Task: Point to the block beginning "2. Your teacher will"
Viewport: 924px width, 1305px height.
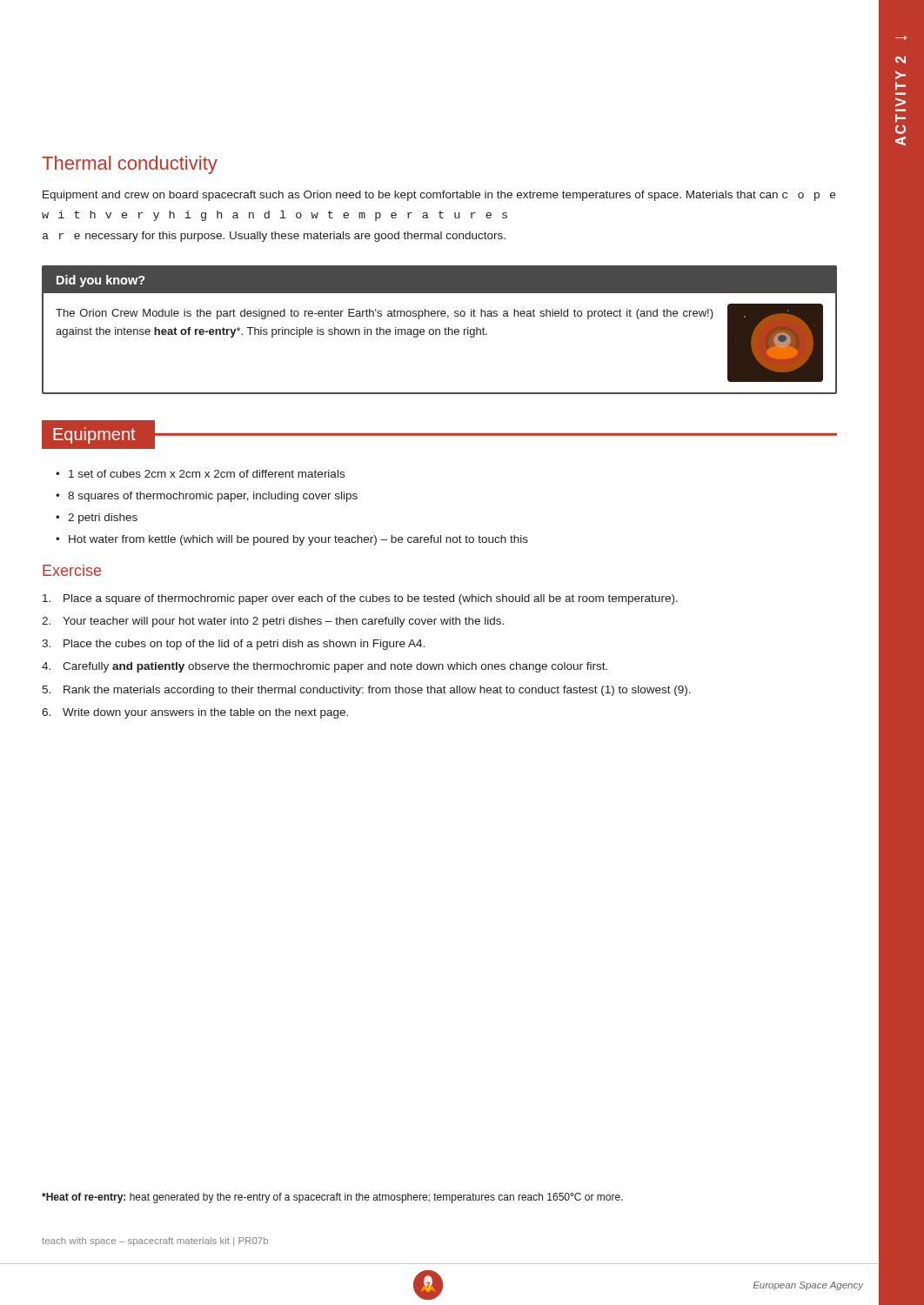Action: tap(273, 621)
